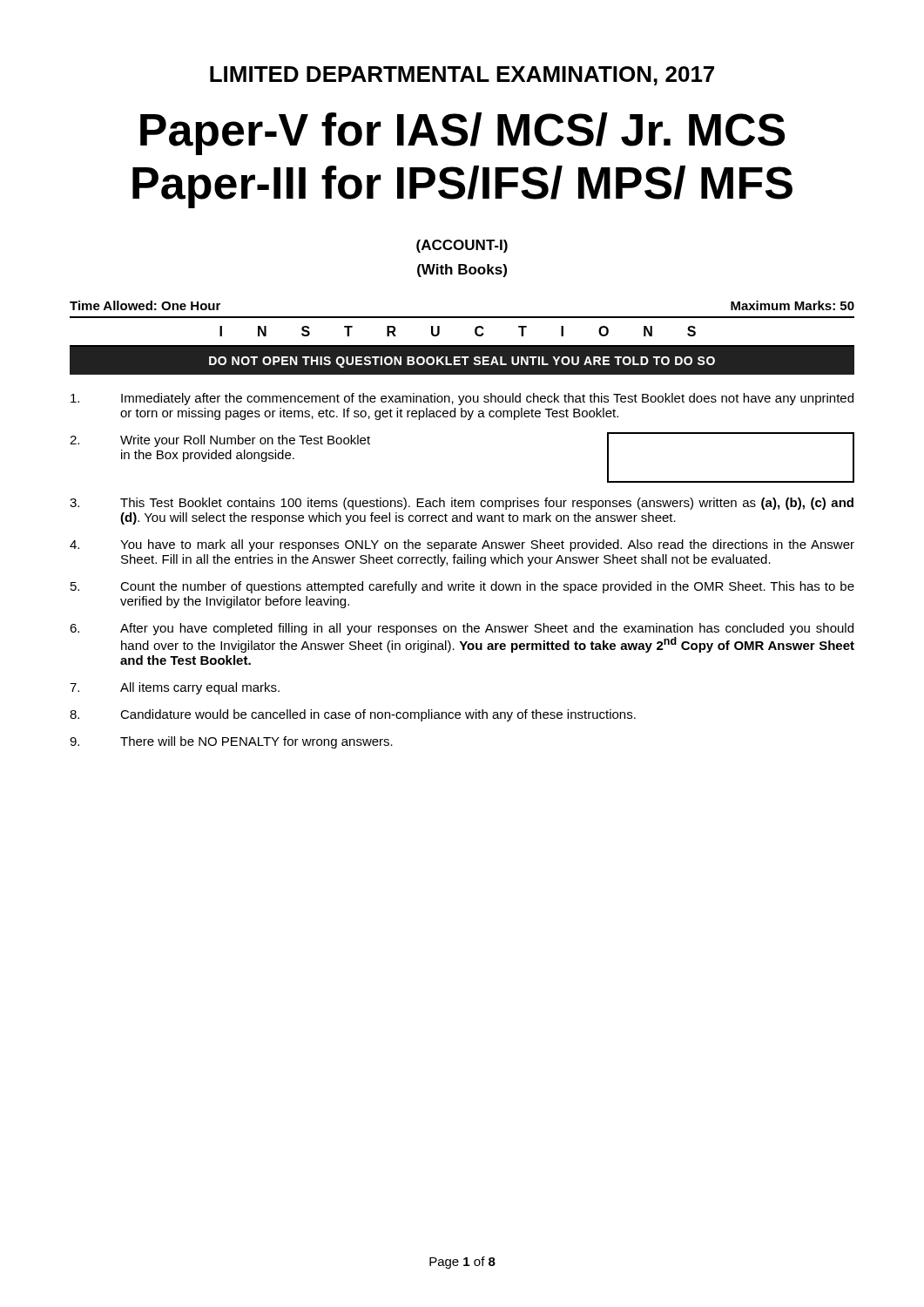Find the text block starting "Time Allowed: One Hour Maximum Marks: 50"
Viewport: 924px width, 1307px height.
(x=462, y=305)
